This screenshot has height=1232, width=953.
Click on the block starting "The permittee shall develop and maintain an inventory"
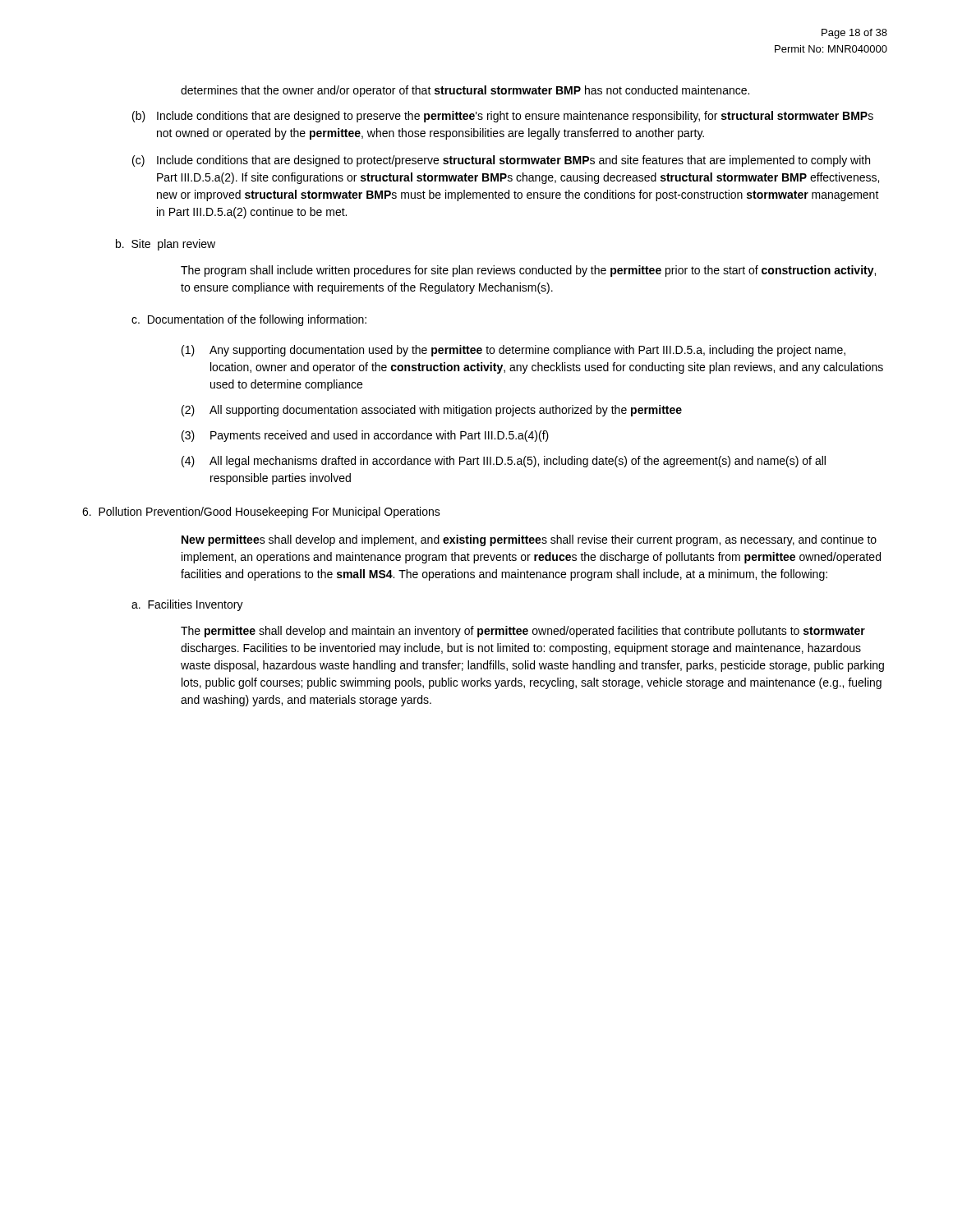coord(533,665)
